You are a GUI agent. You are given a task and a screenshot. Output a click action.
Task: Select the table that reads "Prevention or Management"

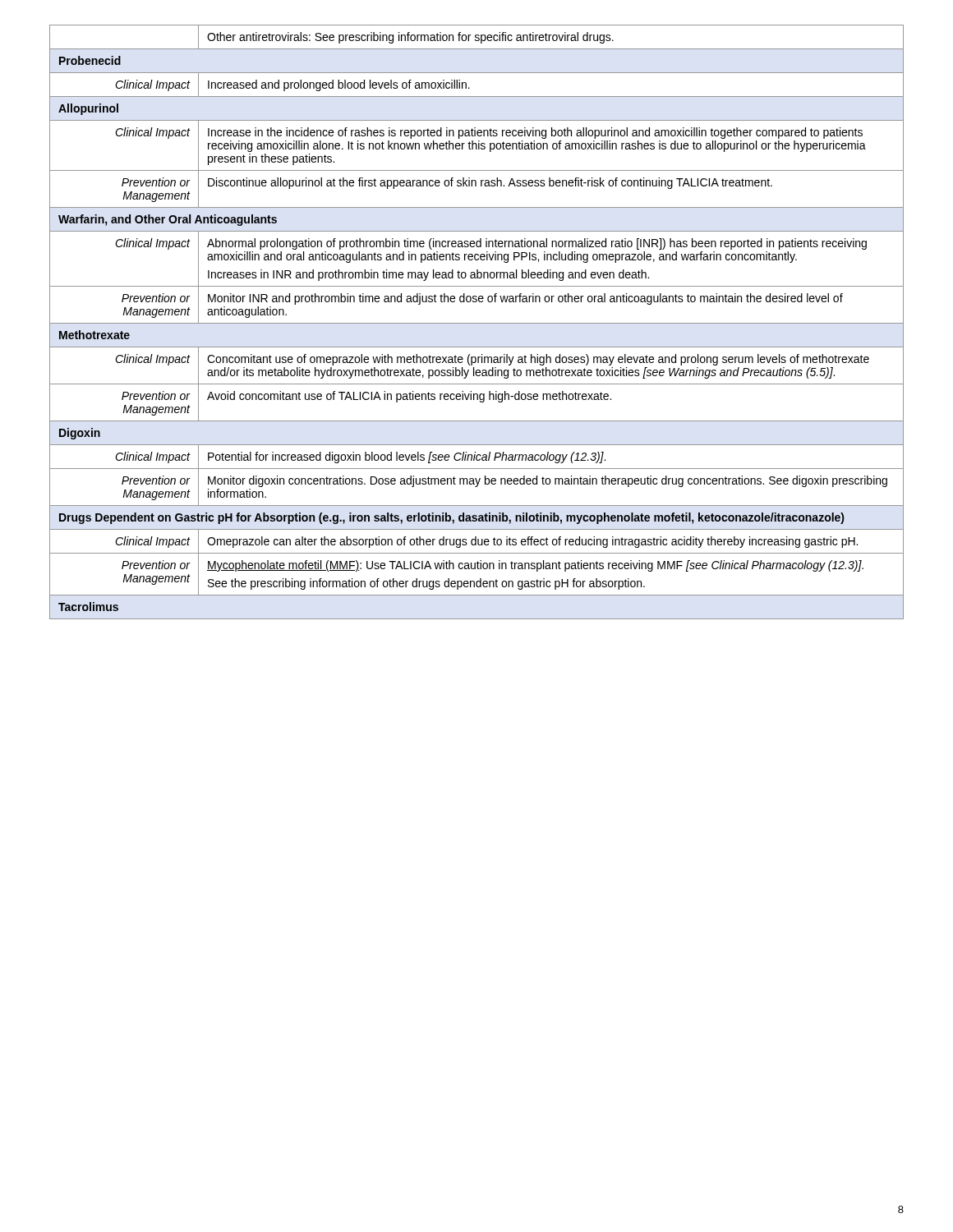[476, 322]
